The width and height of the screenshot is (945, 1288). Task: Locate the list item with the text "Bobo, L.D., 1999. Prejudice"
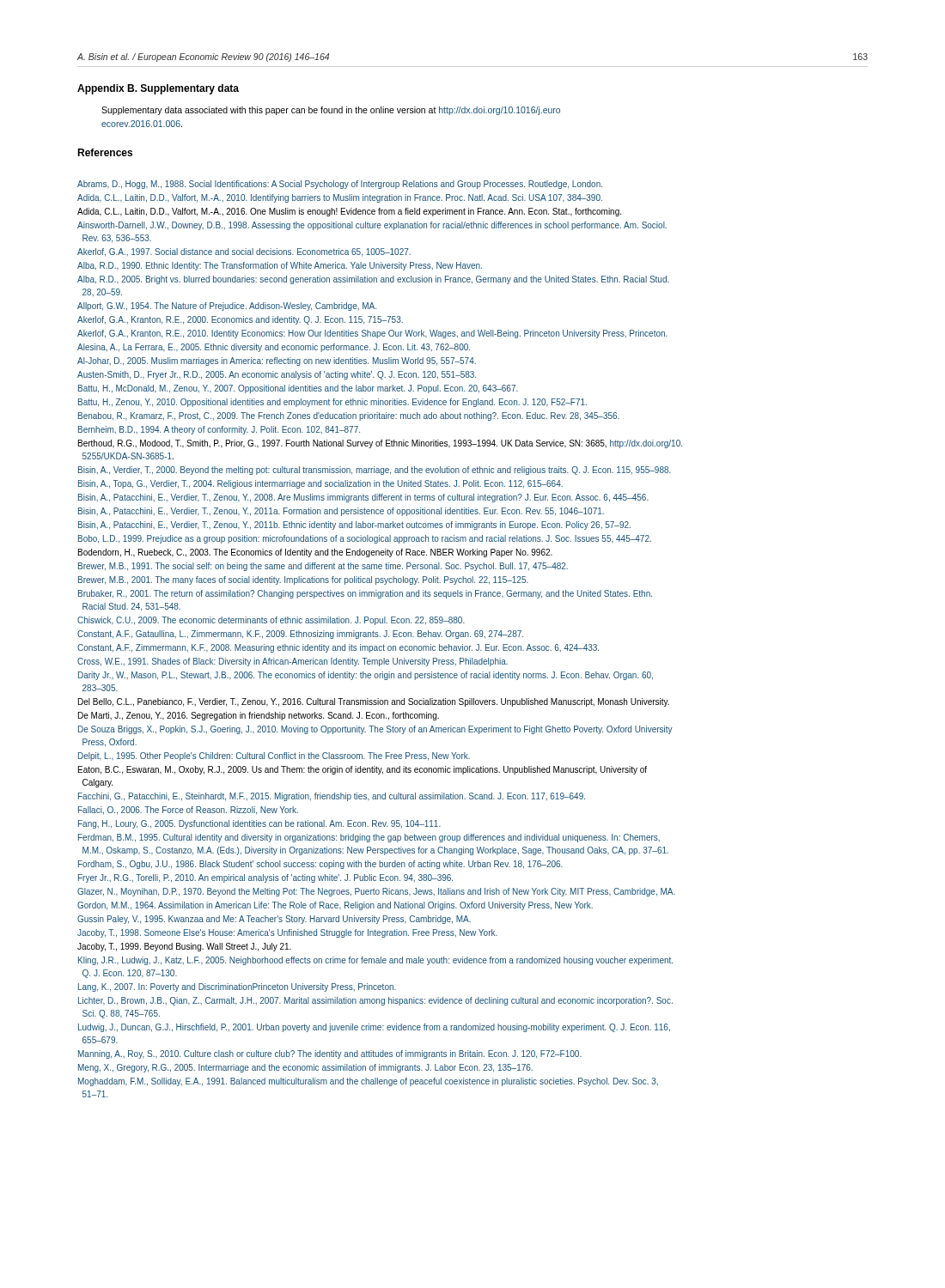pos(365,538)
